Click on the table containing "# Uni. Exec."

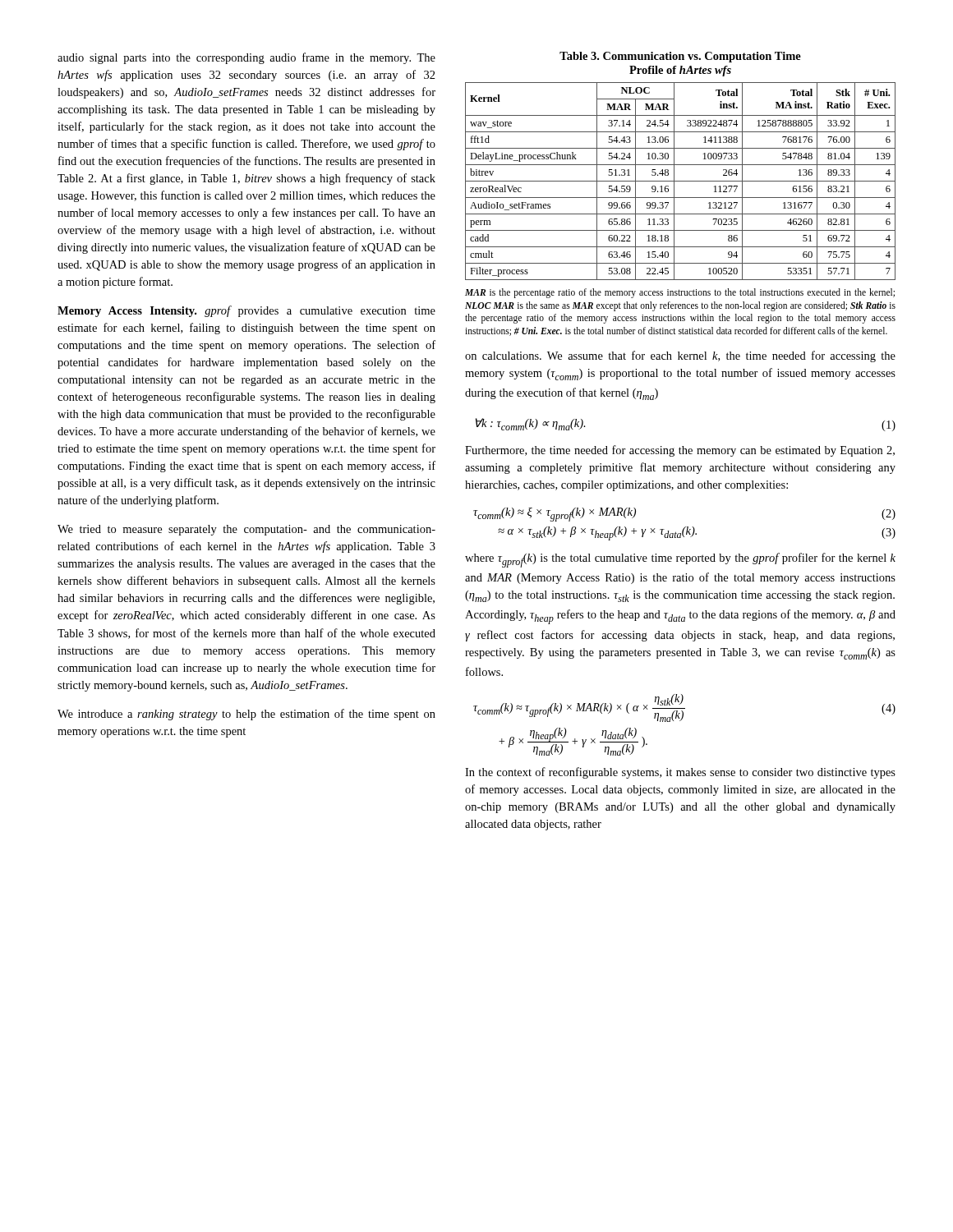[680, 181]
